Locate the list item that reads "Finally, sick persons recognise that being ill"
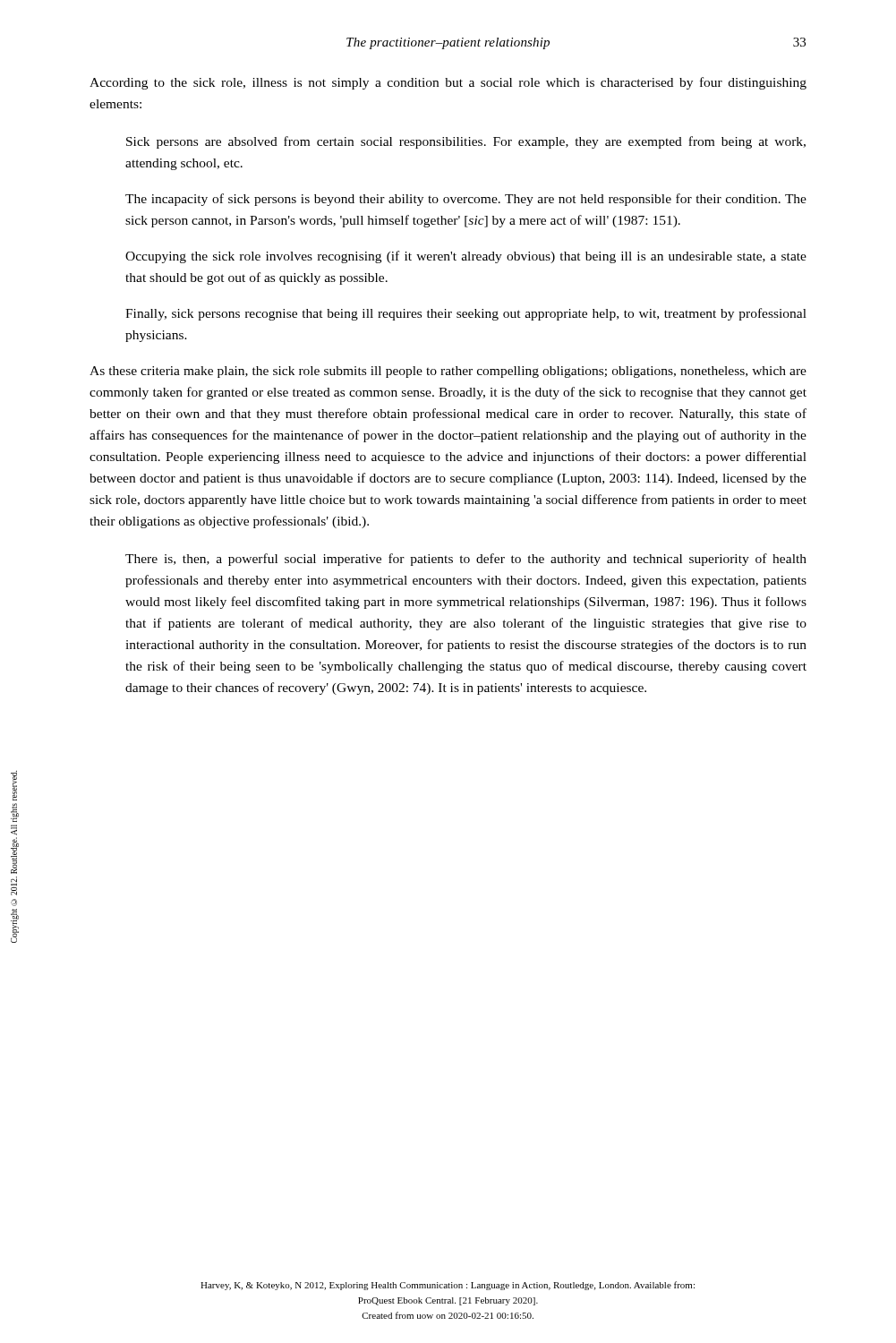Screen dimensions: 1343x896 pyautogui.click(x=466, y=324)
